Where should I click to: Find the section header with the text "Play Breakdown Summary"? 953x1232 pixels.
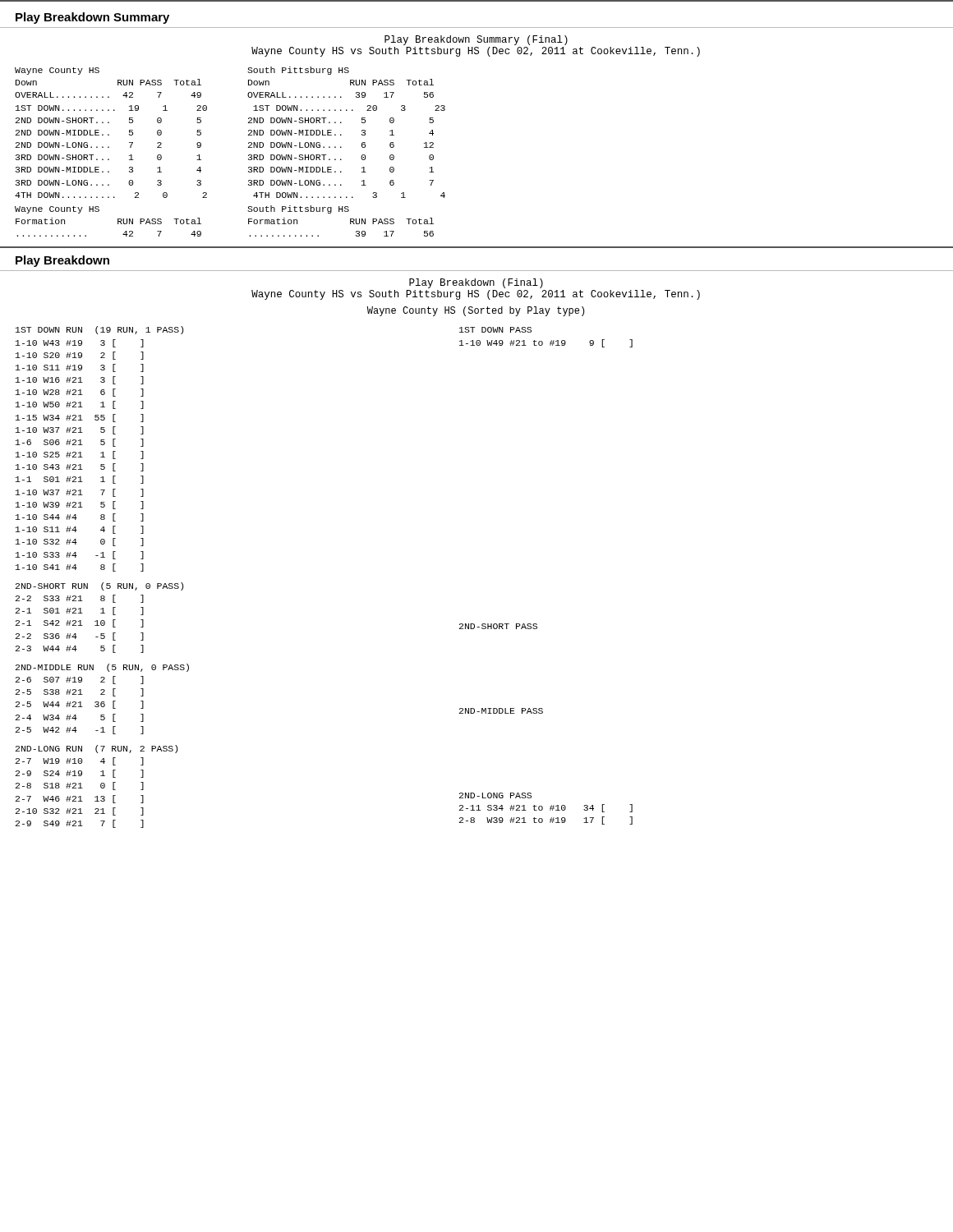(x=92, y=17)
